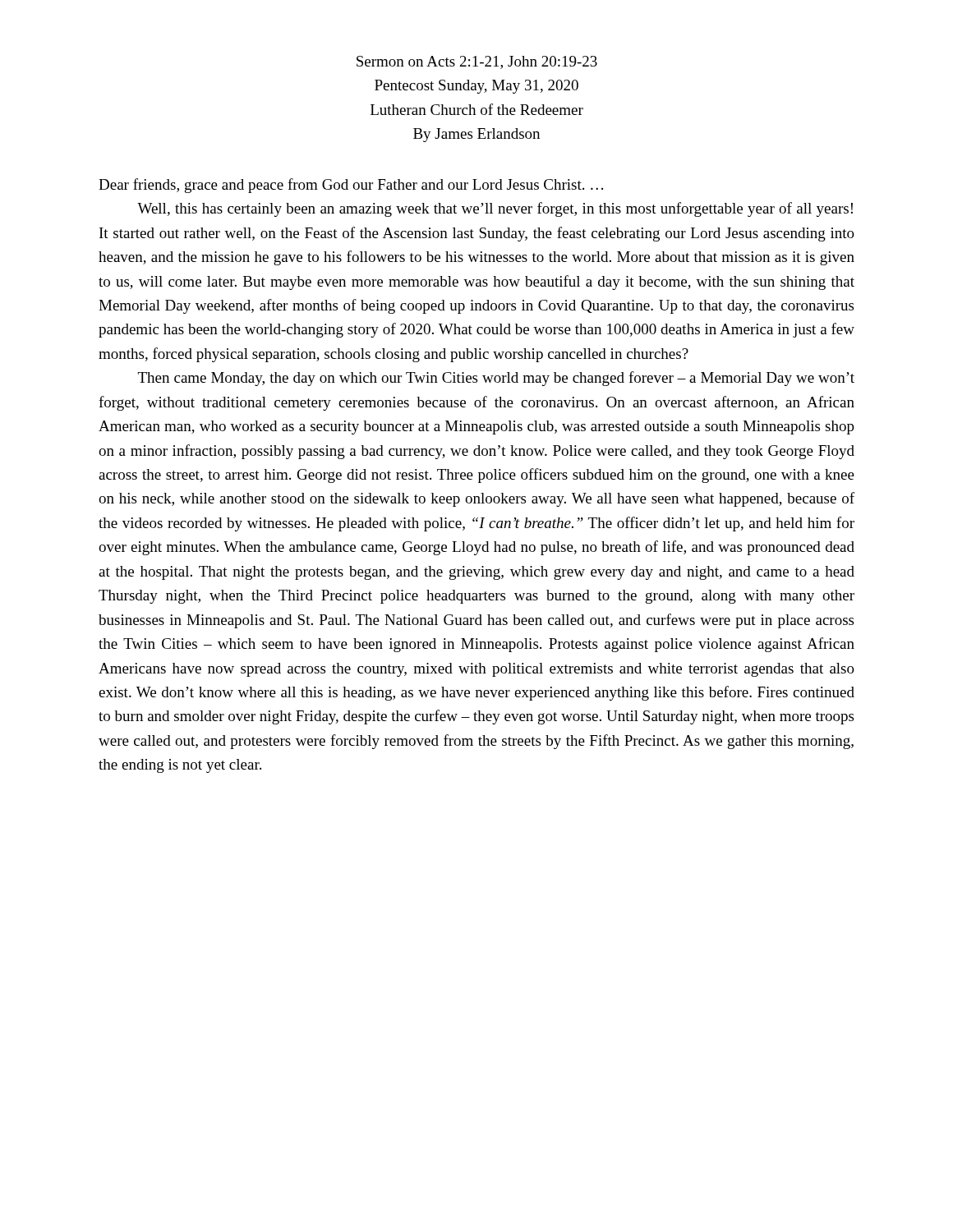Click the title
The width and height of the screenshot is (953, 1232).
pos(476,97)
